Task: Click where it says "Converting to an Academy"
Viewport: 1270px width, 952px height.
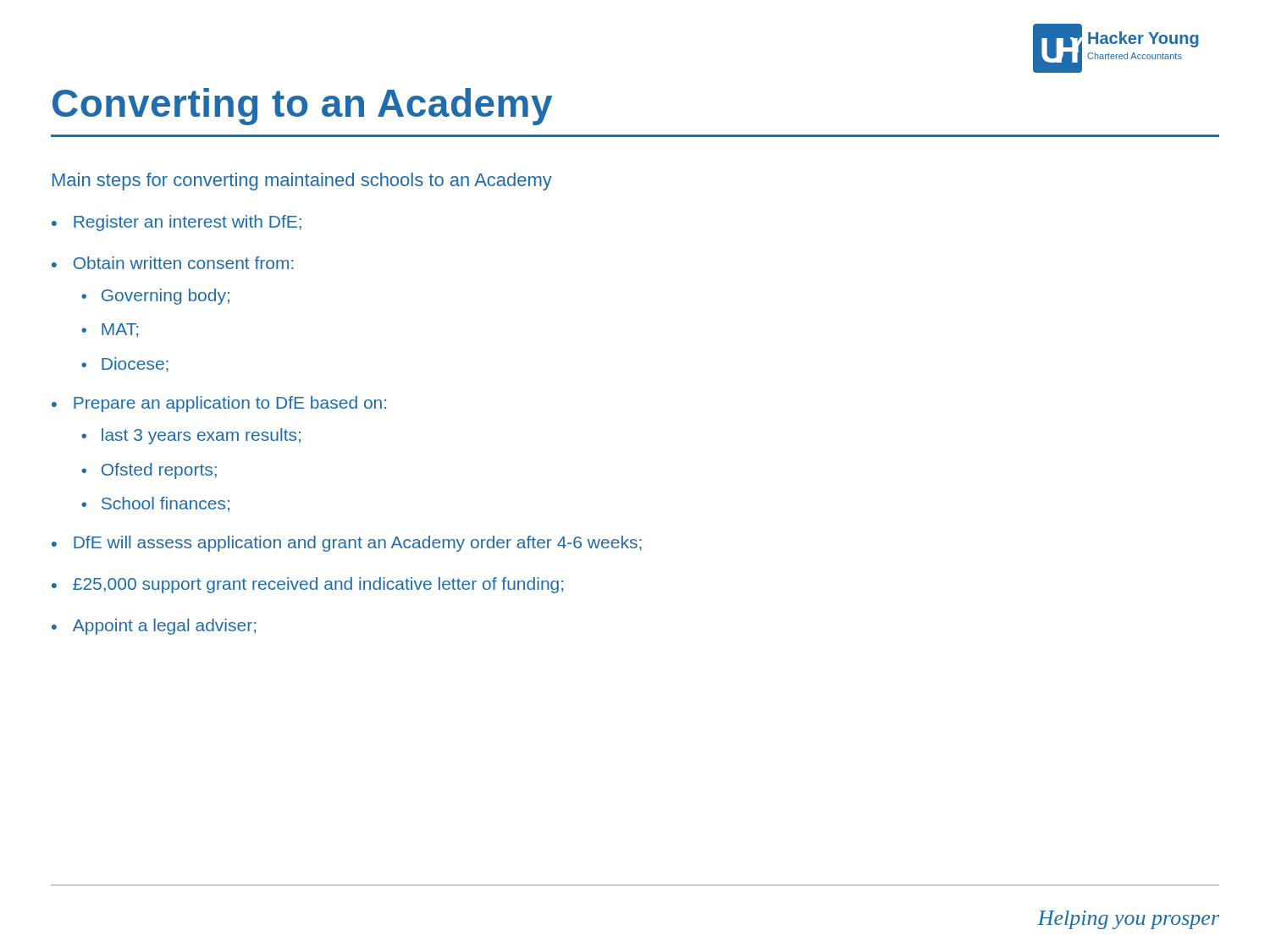Action: point(302,103)
